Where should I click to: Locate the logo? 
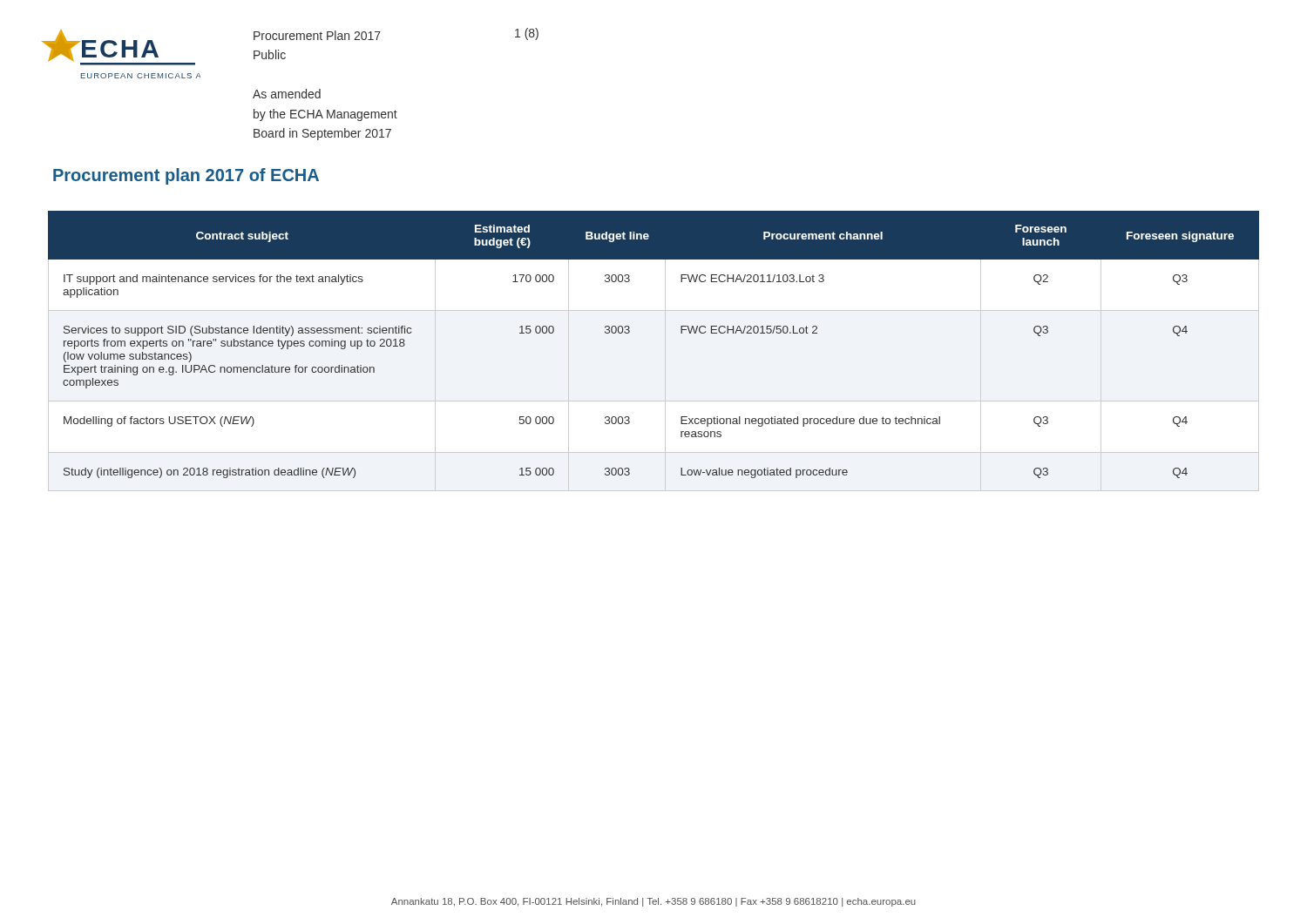click(x=113, y=65)
